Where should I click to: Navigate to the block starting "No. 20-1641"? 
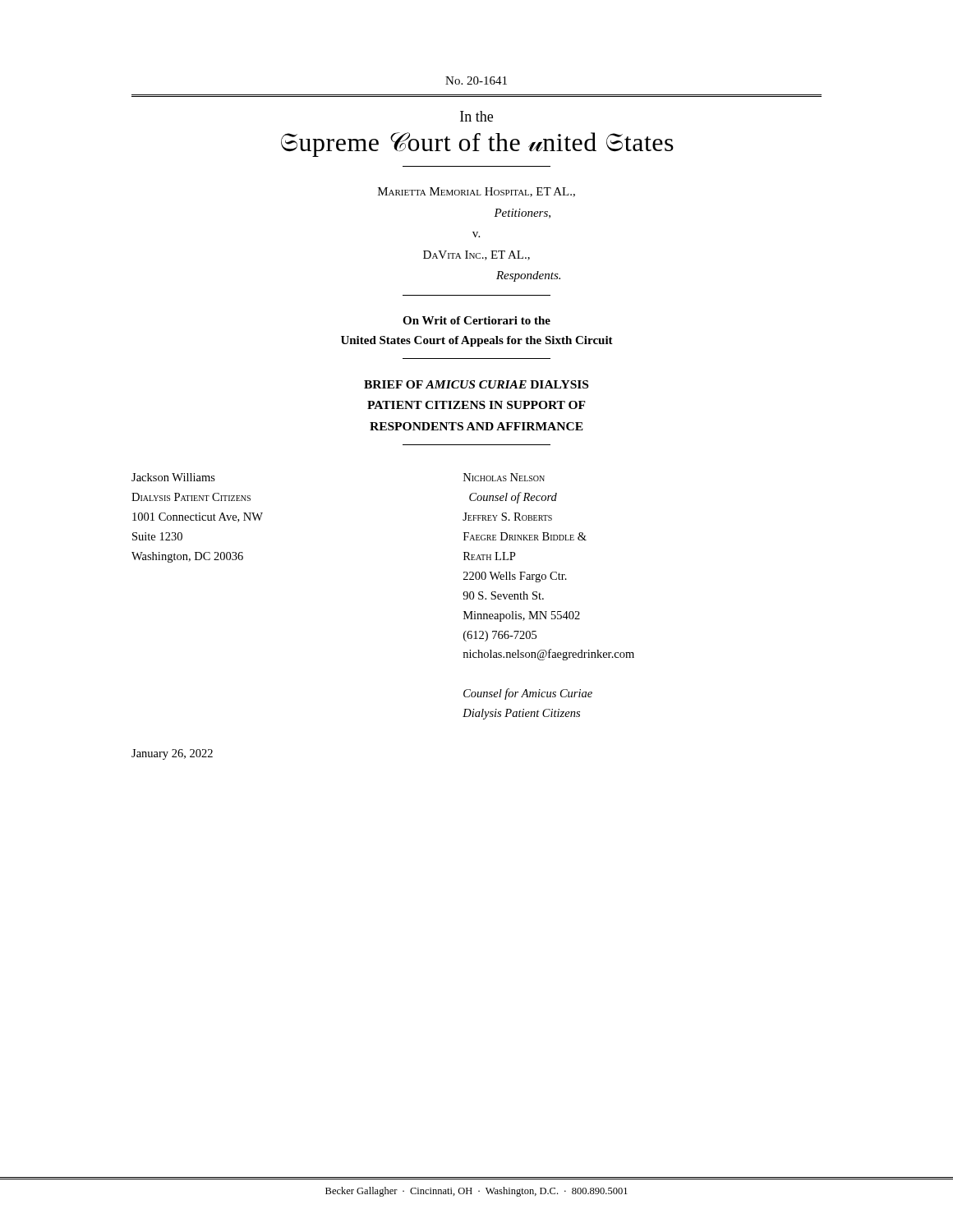[476, 81]
